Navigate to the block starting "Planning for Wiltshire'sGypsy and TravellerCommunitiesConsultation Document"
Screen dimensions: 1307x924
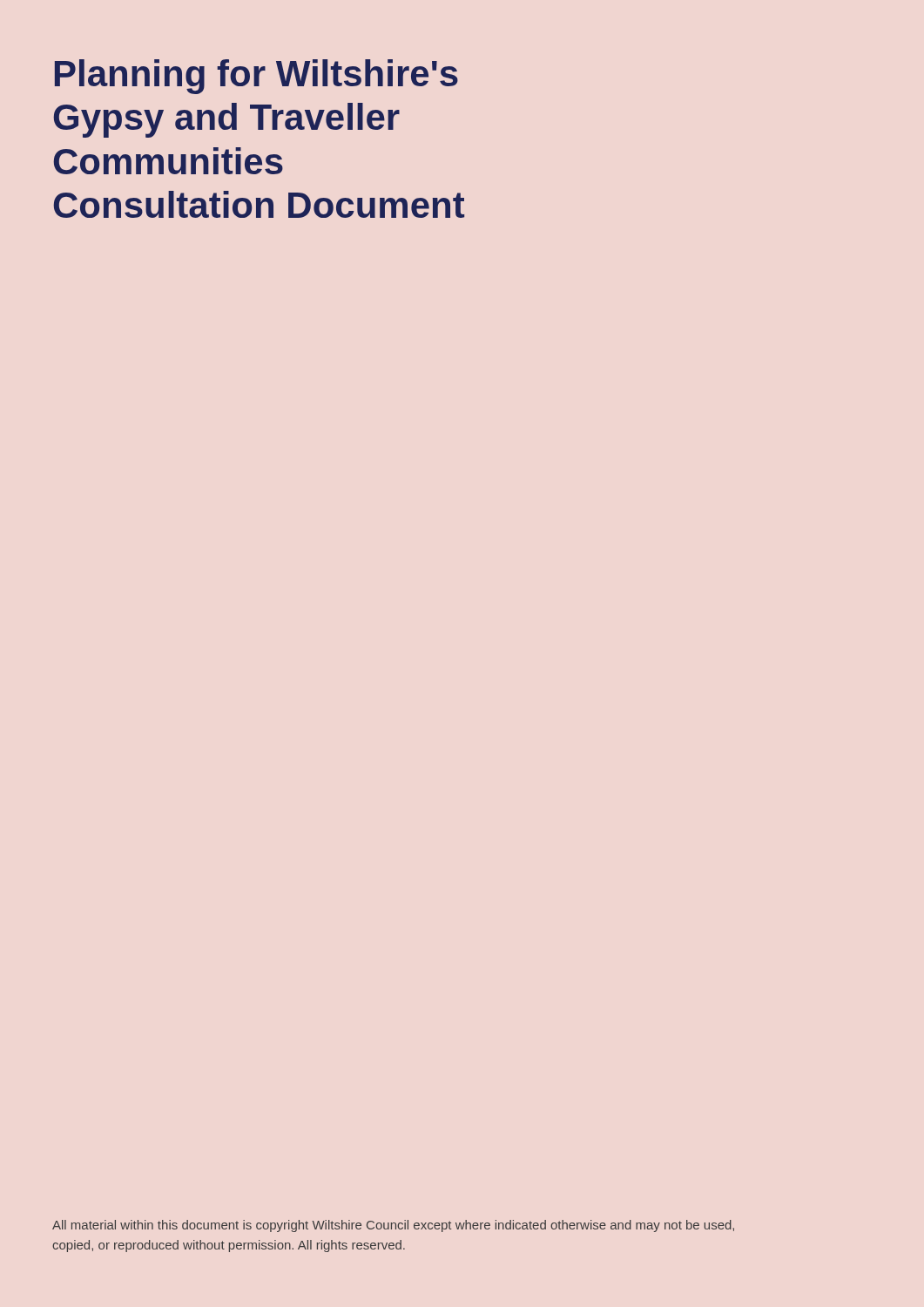tap(279, 140)
